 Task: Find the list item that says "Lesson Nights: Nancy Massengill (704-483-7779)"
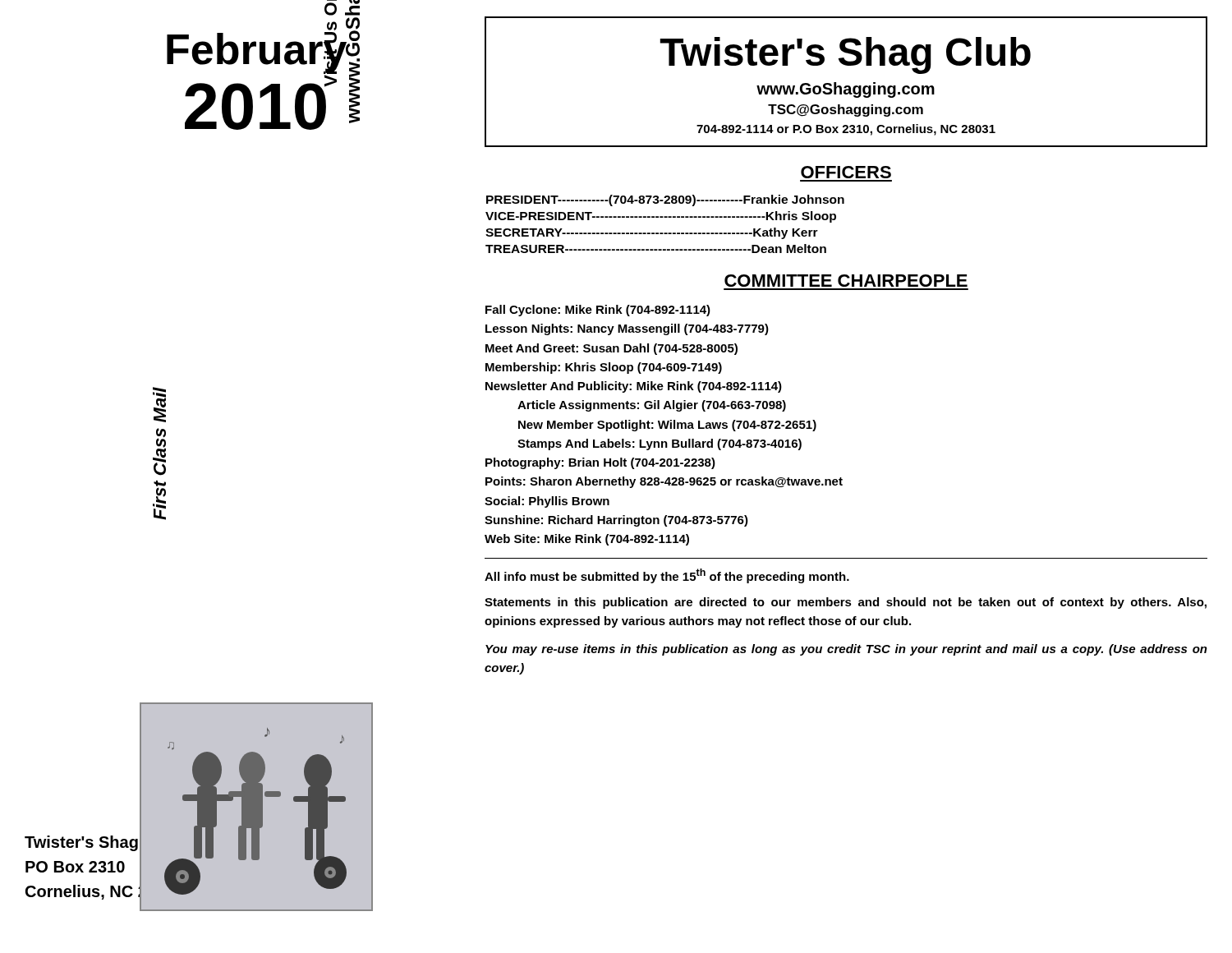click(x=627, y=328)
